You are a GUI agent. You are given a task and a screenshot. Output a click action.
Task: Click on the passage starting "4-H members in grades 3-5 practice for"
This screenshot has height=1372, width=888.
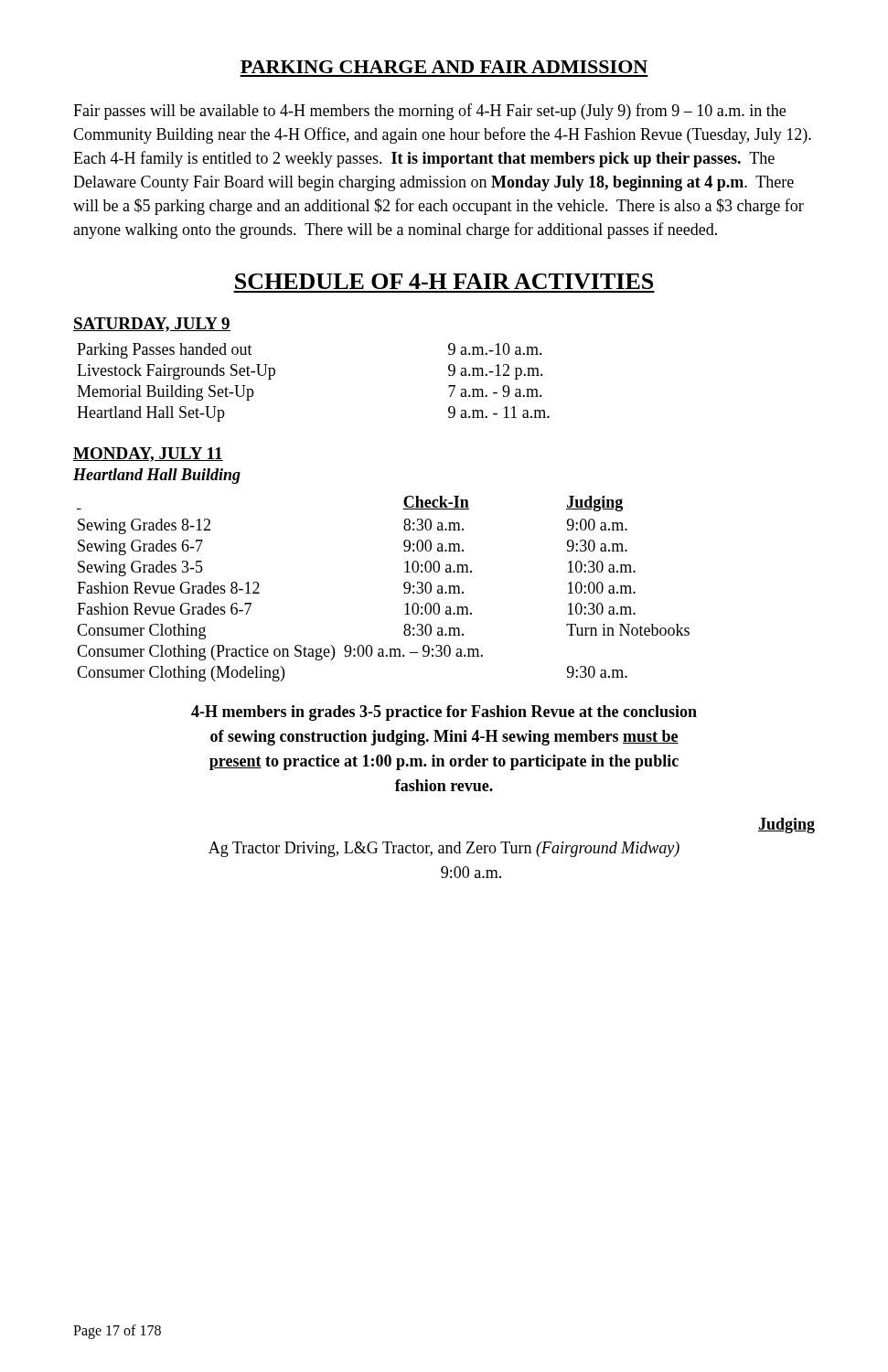click(x=444, y=748)
